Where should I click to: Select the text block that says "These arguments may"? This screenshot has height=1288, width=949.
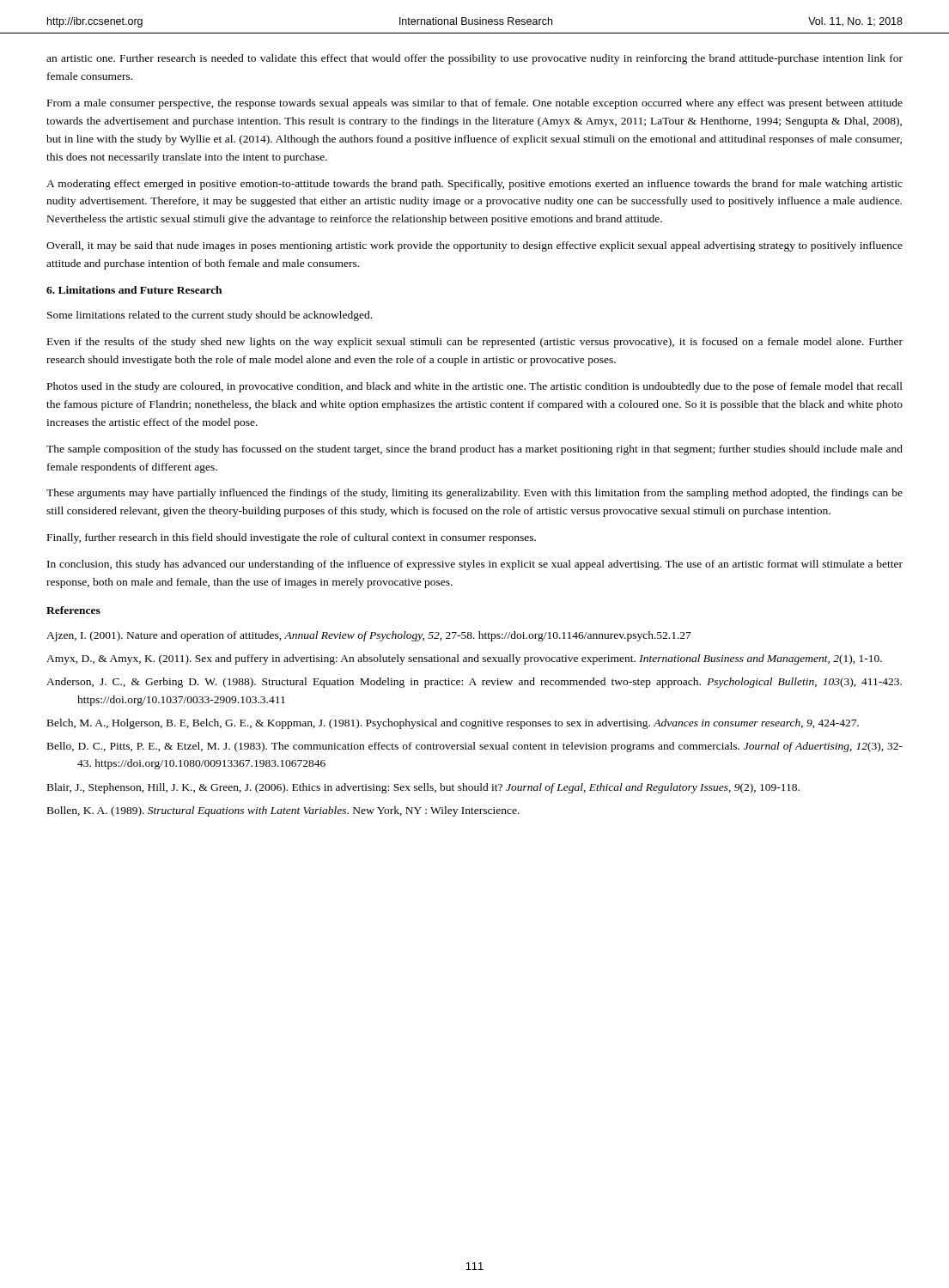click(x=474, y=503)
